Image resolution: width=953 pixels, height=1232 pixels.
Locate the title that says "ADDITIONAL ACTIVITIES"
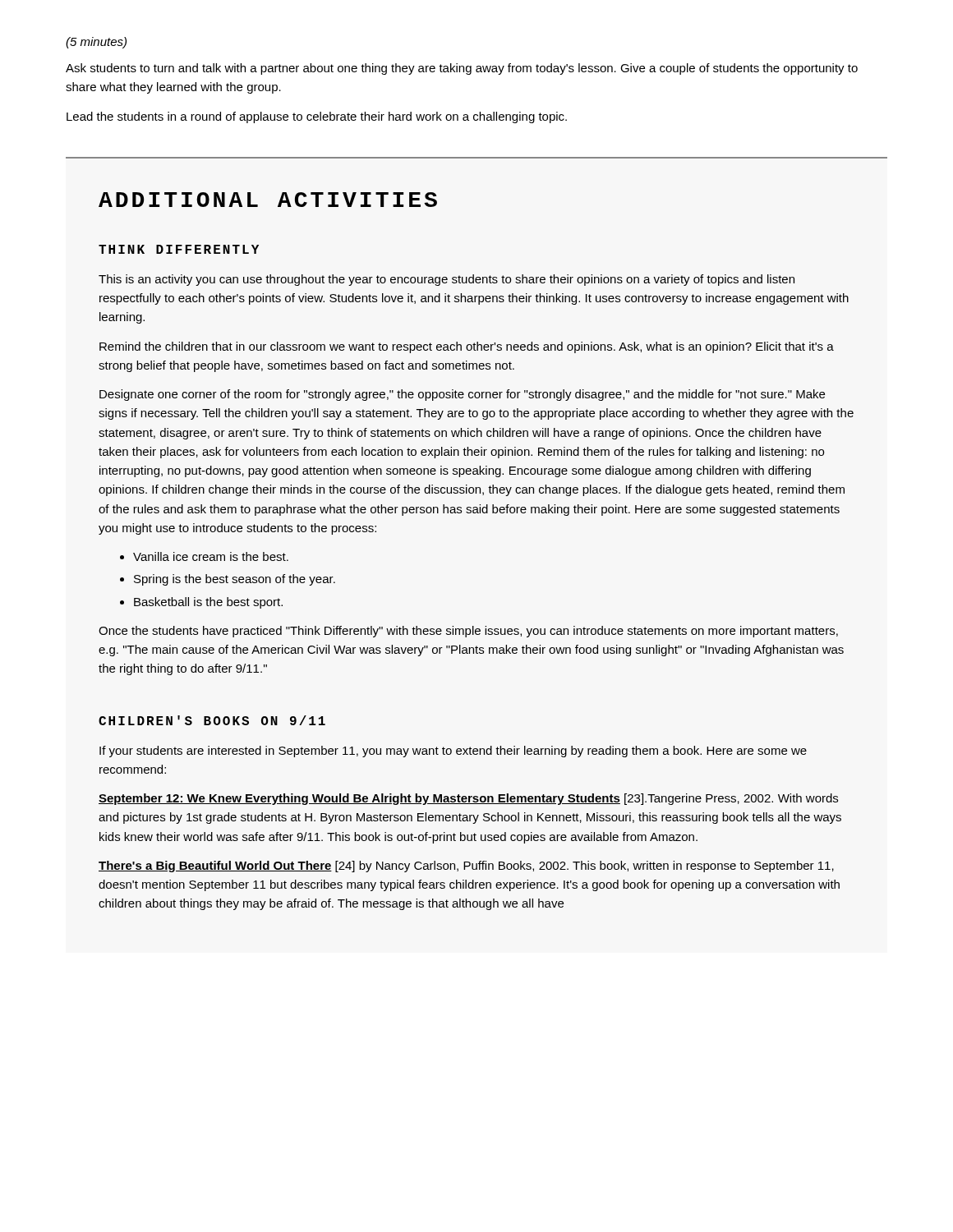pyautogui.click(x=269, y=201)
